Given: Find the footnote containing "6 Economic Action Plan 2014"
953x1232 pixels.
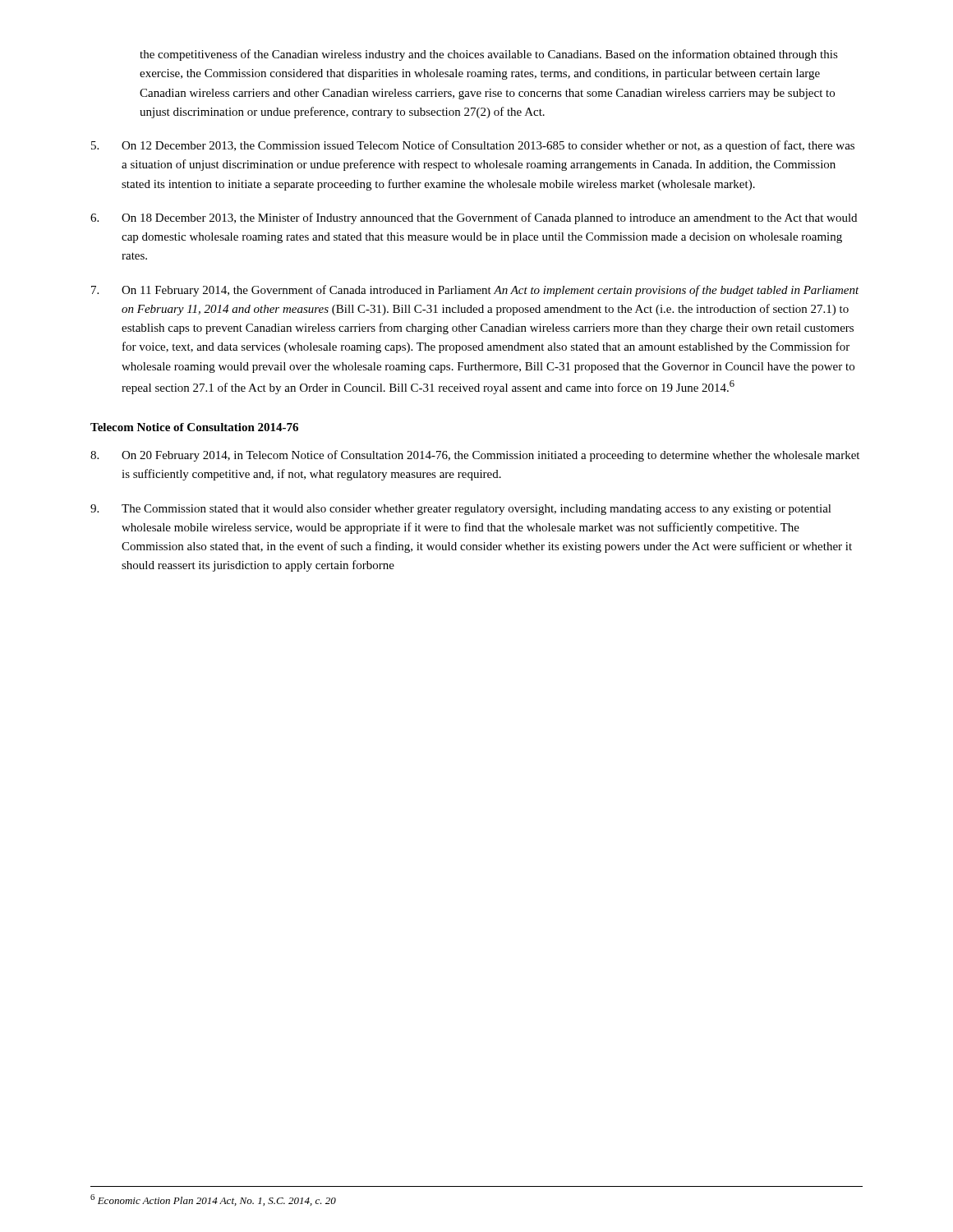Looking at the screenshot, I should (x=213, y=1199).
